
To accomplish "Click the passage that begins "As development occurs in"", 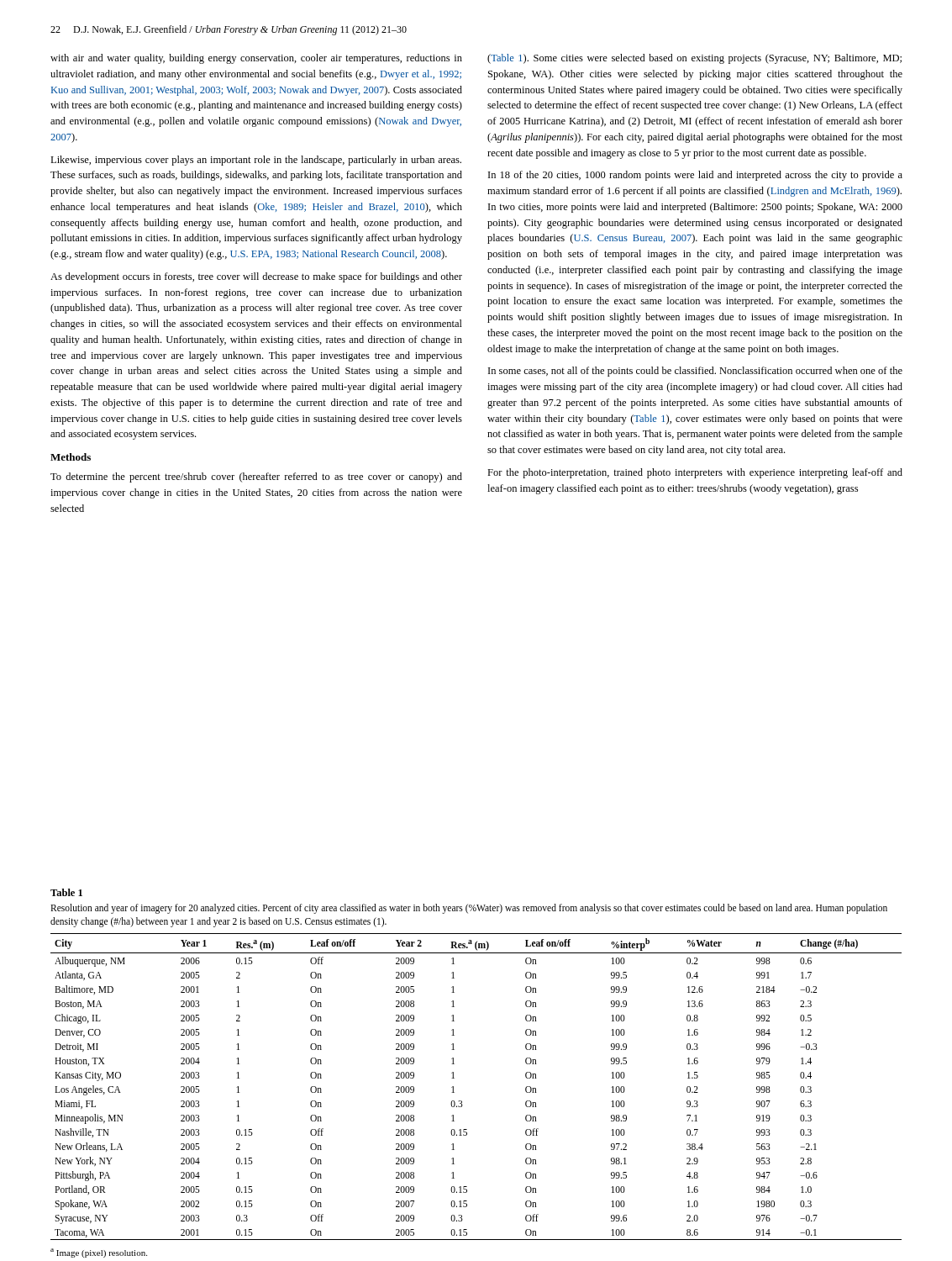I will click(x=256, y=356).
